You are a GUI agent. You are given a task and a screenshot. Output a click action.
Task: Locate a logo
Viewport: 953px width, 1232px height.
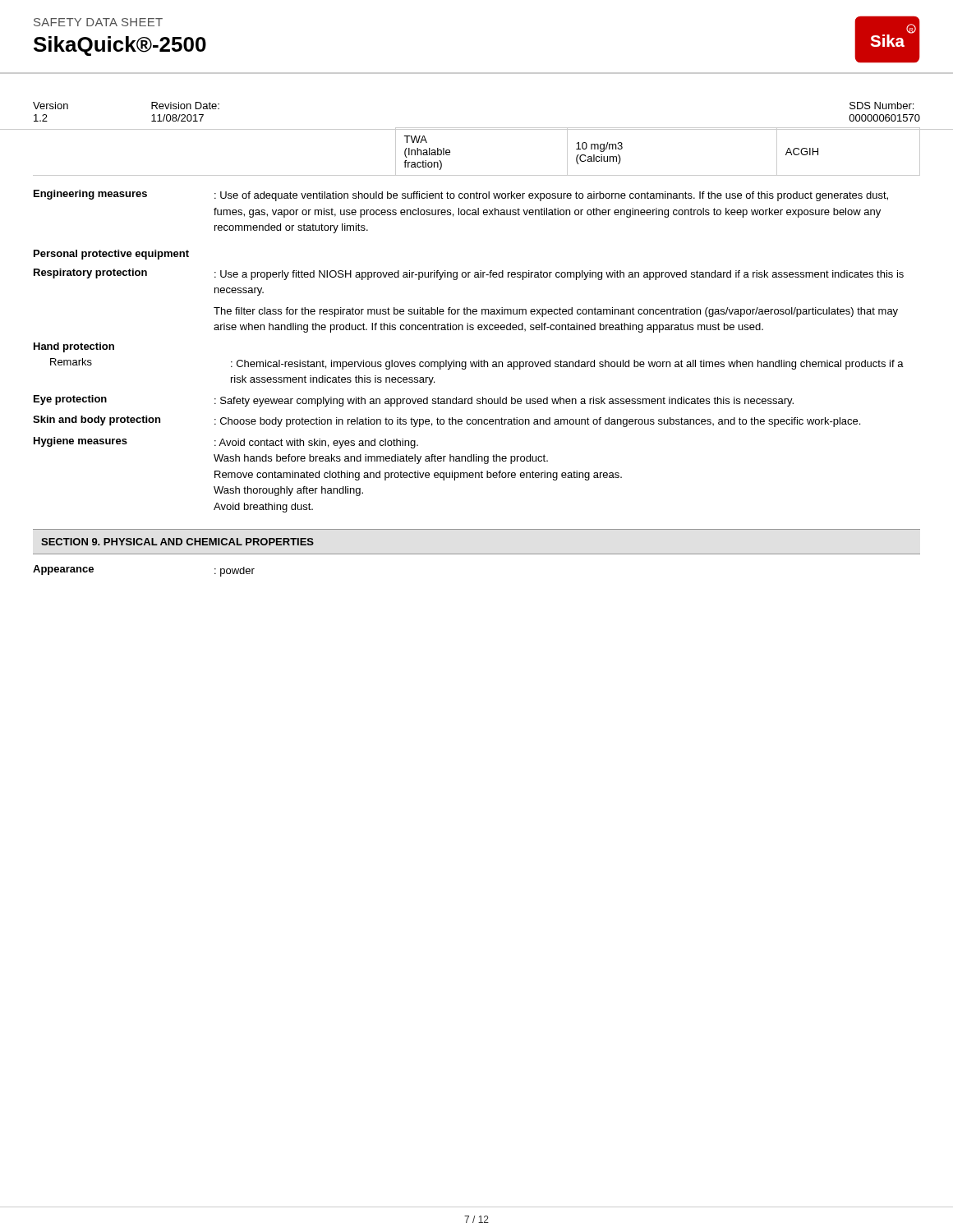tap(887, 39)
